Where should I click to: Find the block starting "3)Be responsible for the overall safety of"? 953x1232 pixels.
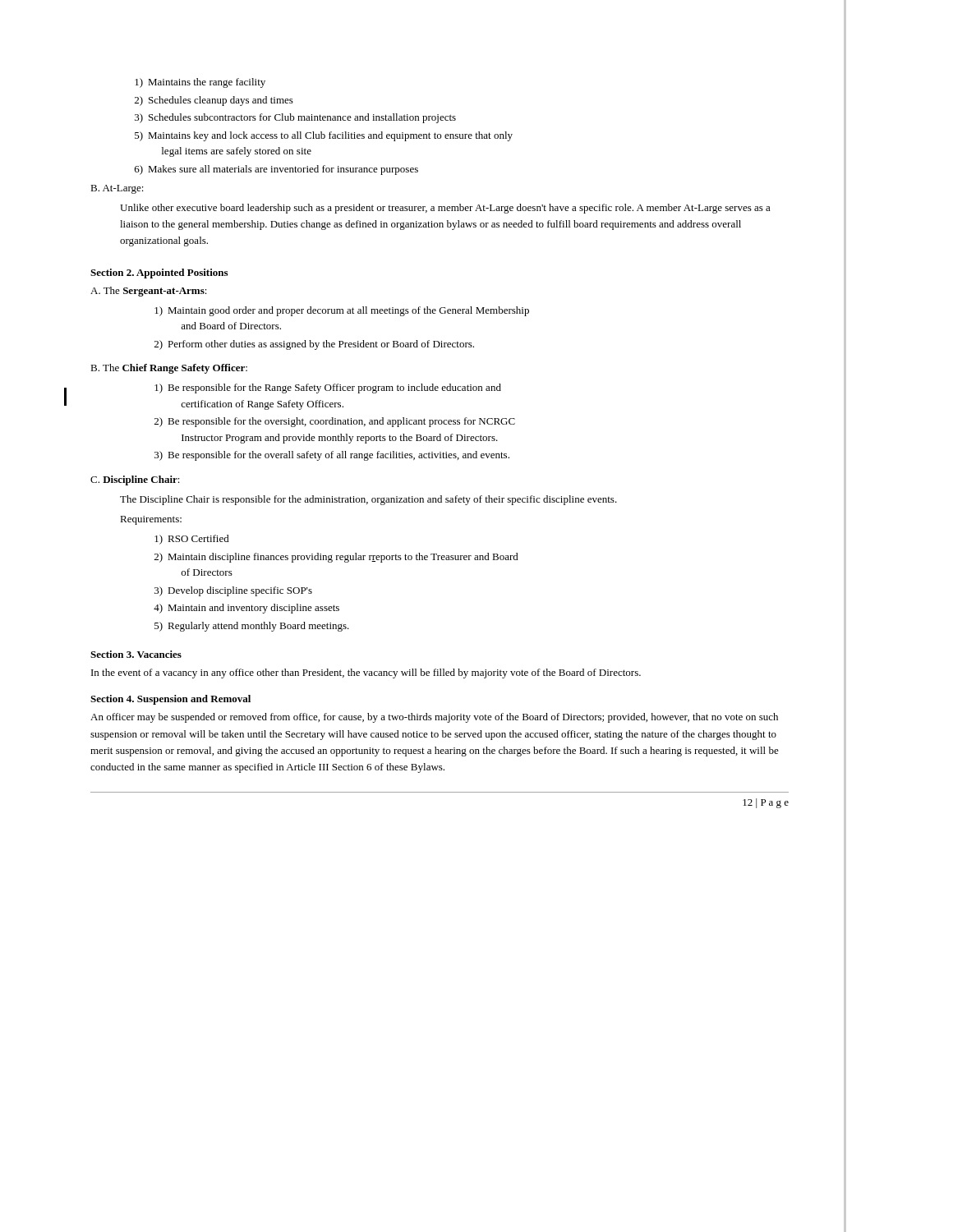point(464,455)
